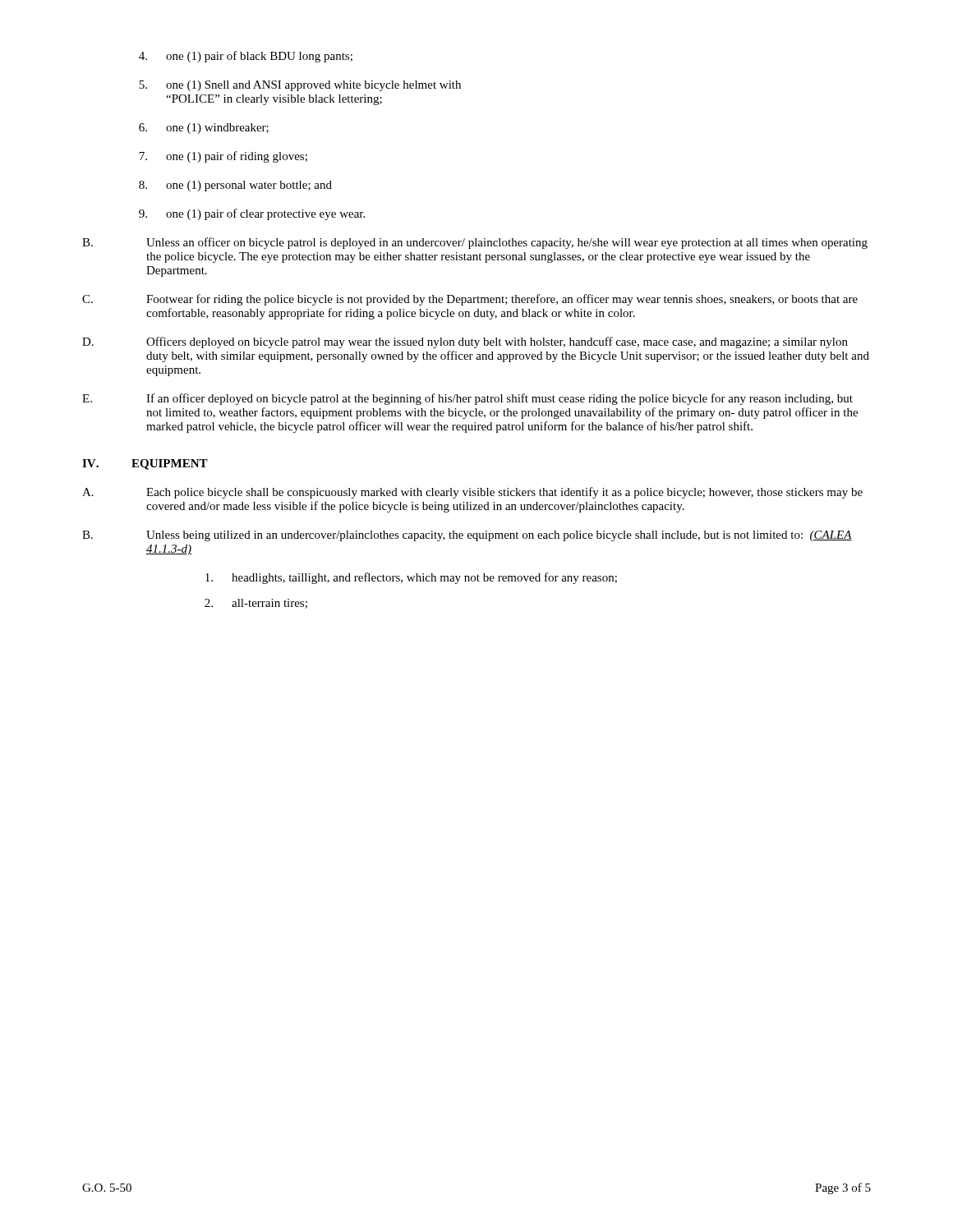Find the block starting "C. Footwear for riding the police bicycle is"
The image size is (953, 1232).
pyautogui.click(x=476, y=306)
